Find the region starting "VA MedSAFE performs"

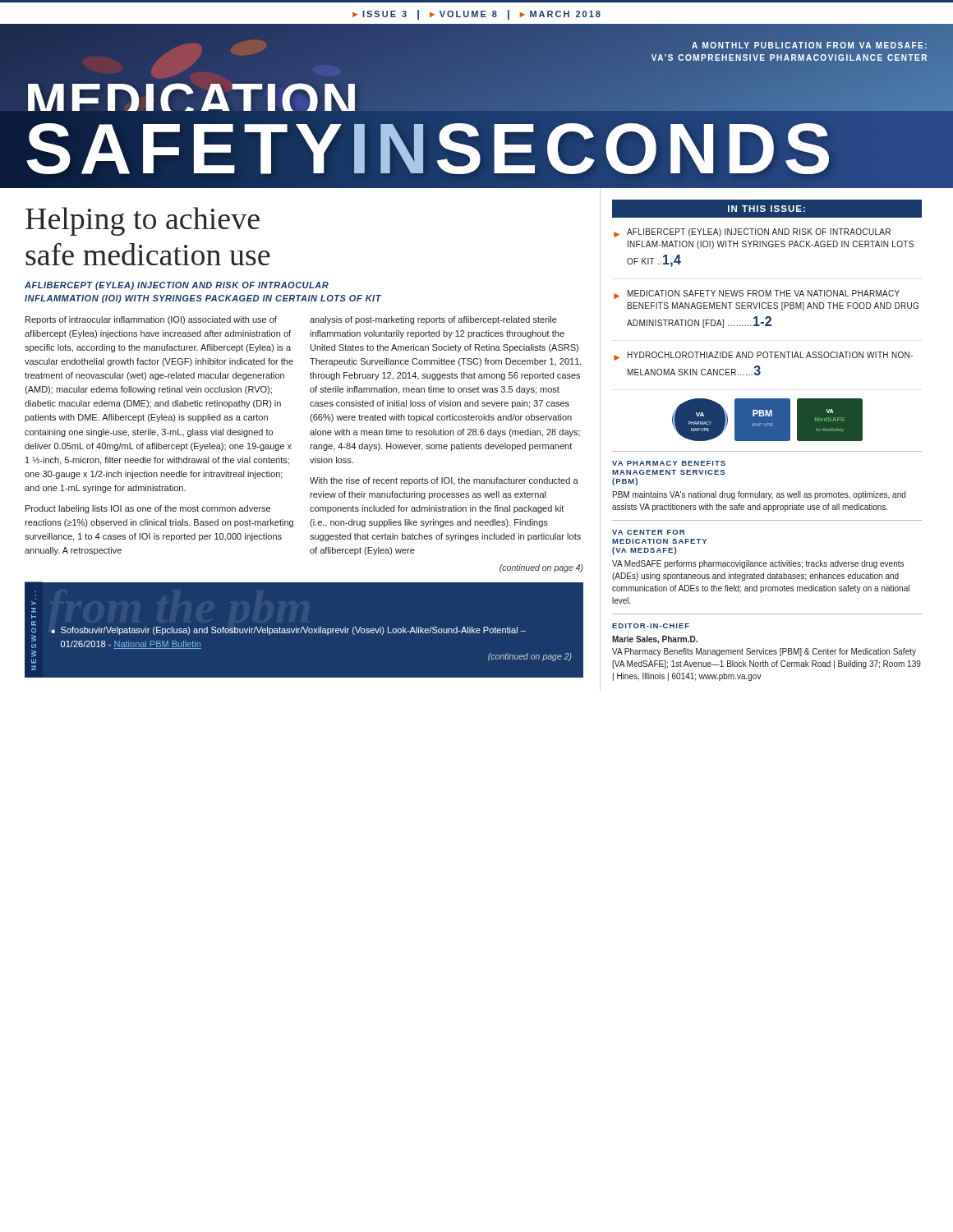coord(761,582)
